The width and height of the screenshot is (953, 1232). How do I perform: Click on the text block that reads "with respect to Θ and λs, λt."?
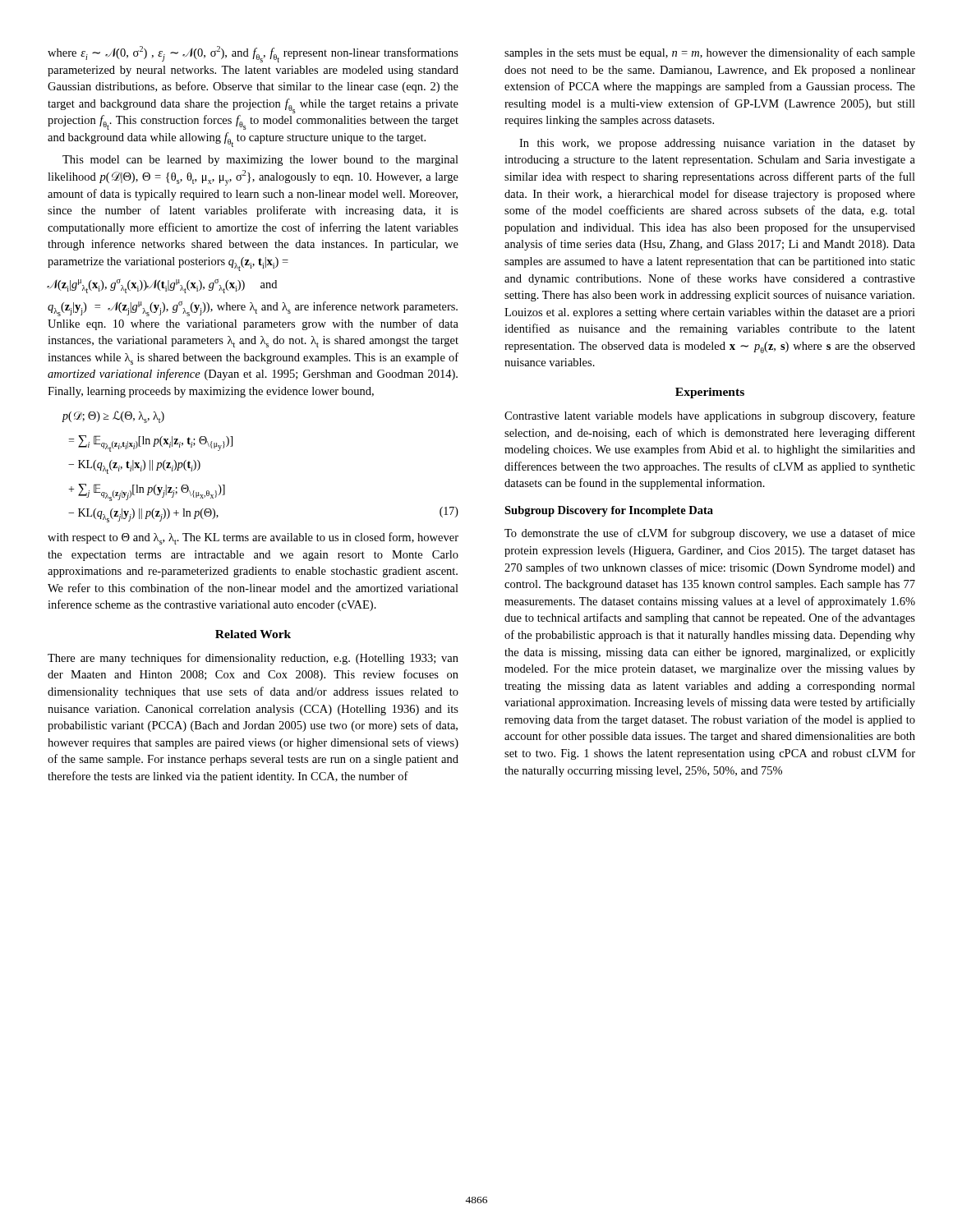coord(253,571)
